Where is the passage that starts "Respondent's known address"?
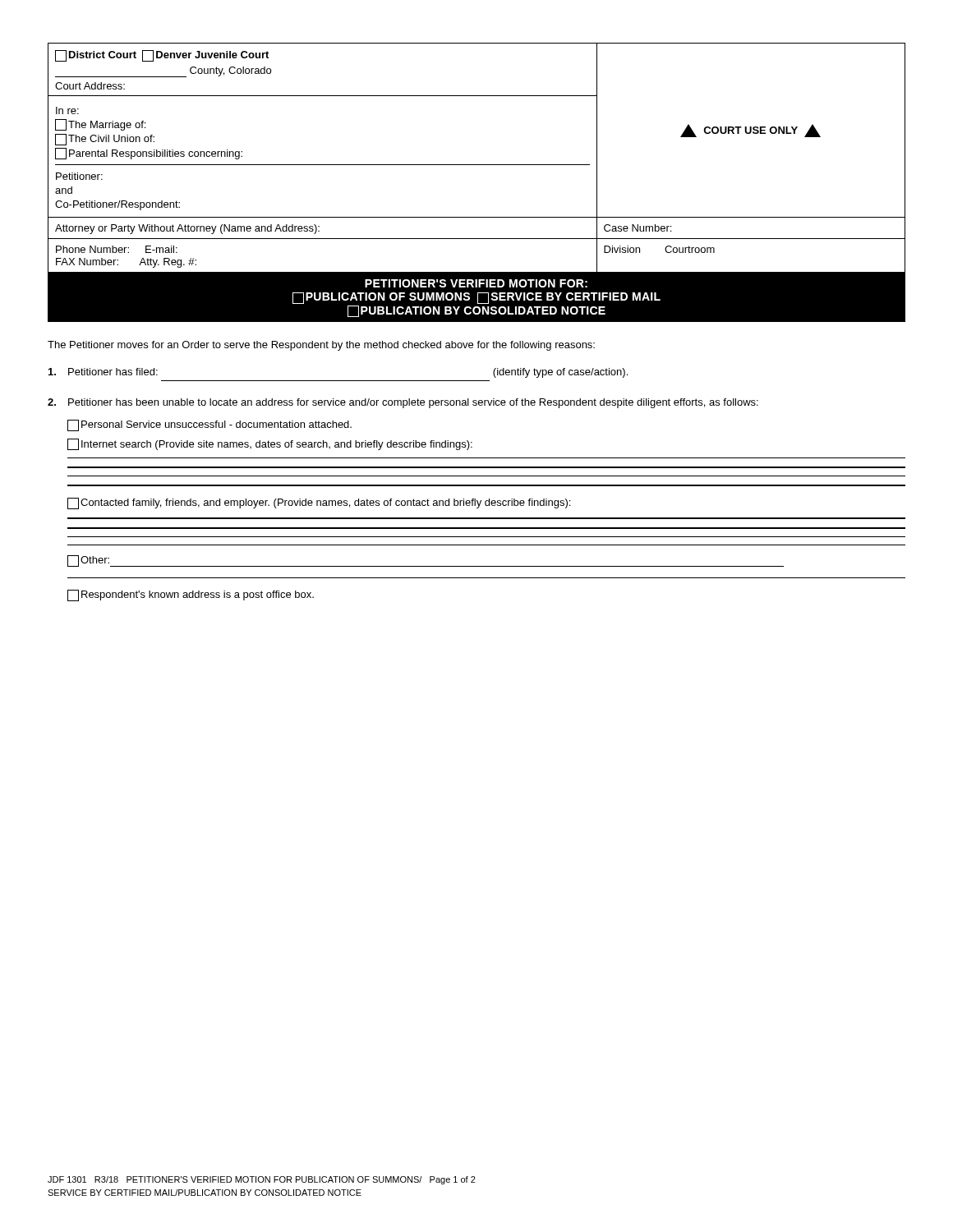953x1232 pixels. [191, 595]
